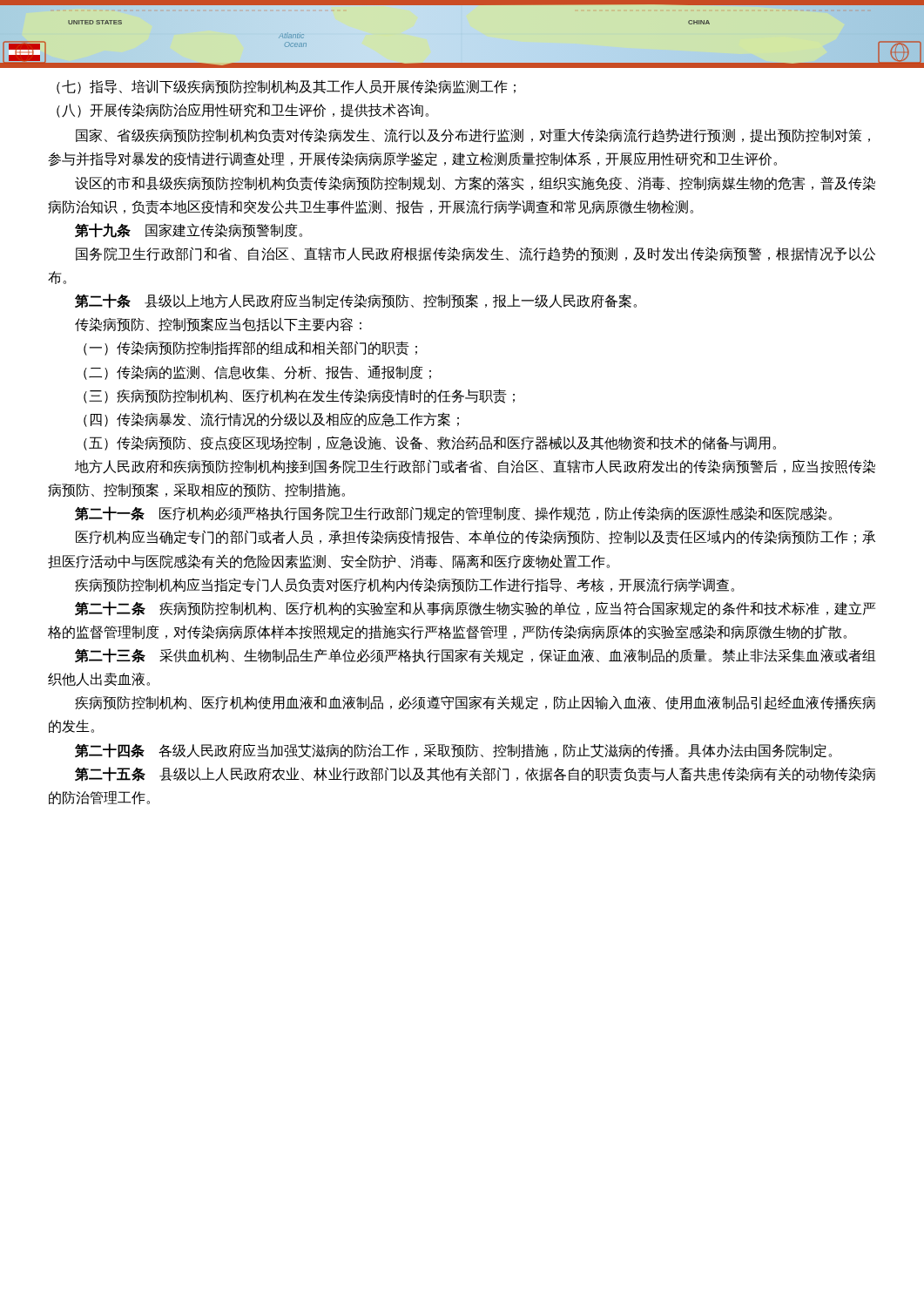This screenshot has width=924, height=1307.
Task: Where does it say "第二十一条 医疗机构必须严格执行国务院卫生行政部门规定的管理制度、操作规范，防止传染病的医源性感染和医院感染。"?
Action: tap(458, 514)
